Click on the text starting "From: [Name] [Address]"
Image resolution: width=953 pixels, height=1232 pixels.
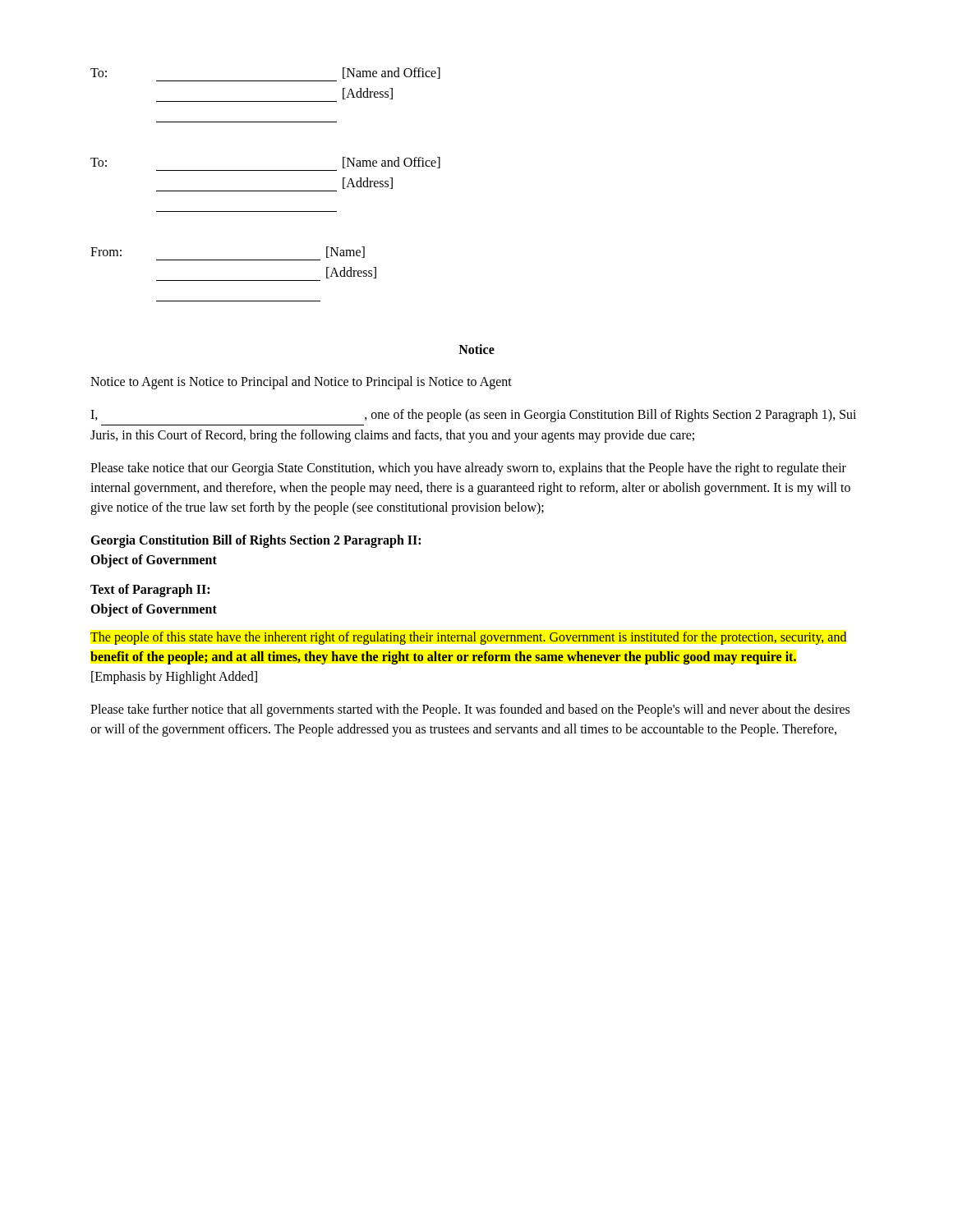[x=110, y=252]
